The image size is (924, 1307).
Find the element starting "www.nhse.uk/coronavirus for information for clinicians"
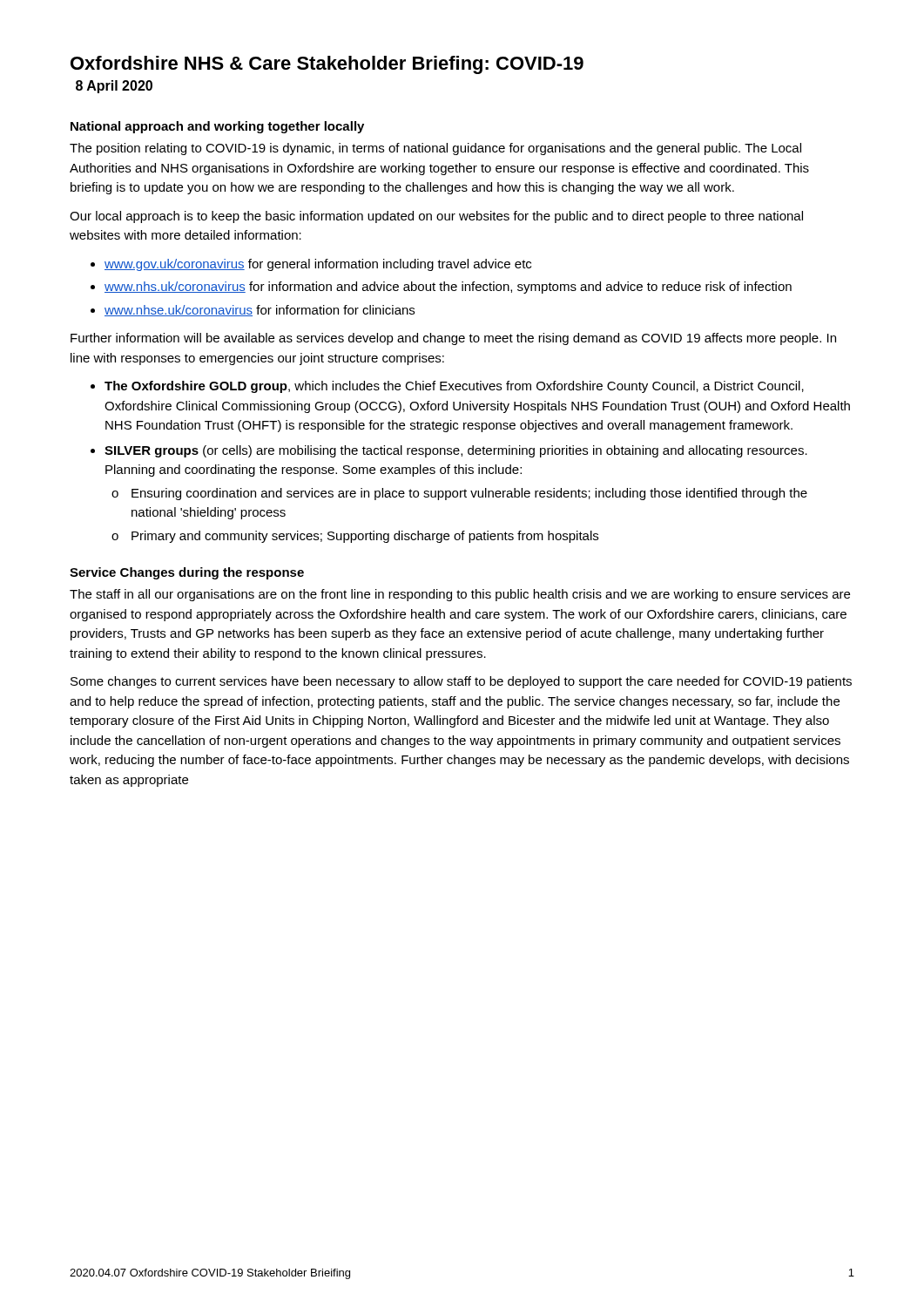260,309
